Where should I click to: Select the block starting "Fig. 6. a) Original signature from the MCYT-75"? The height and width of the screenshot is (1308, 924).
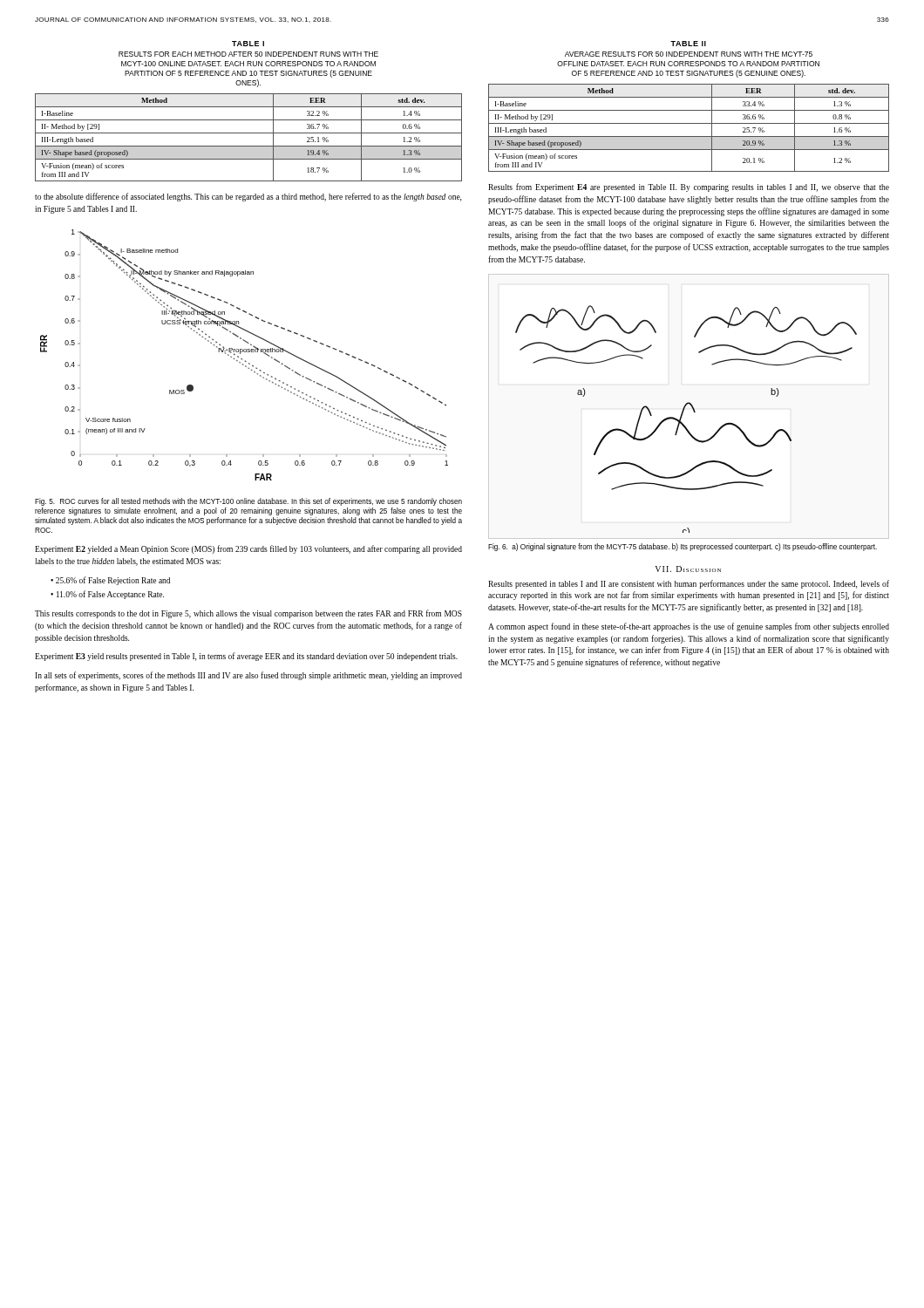pyautogui.click(x=683, y=547)
